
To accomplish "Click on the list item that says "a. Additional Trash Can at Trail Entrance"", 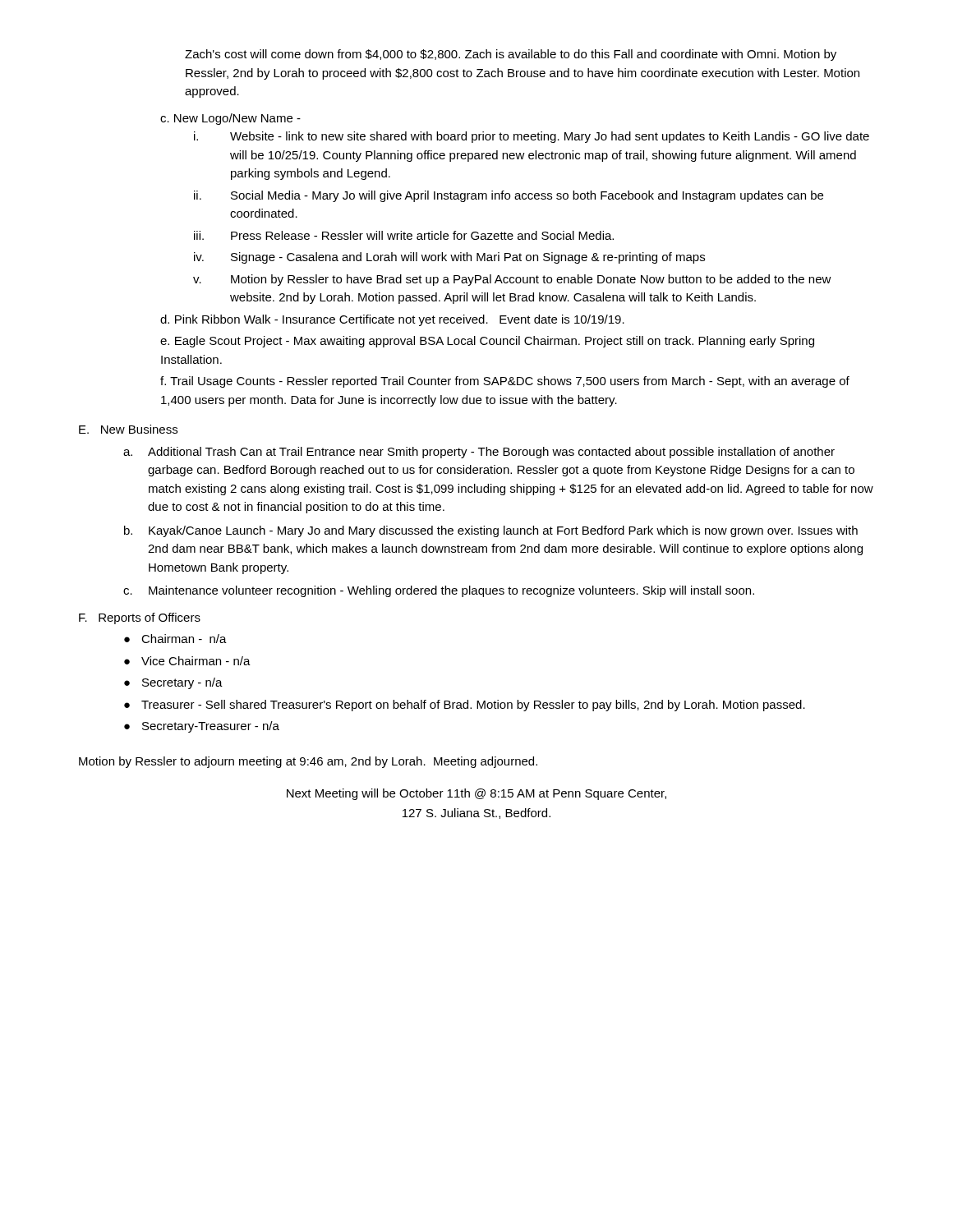I will [x=499, y=479].
